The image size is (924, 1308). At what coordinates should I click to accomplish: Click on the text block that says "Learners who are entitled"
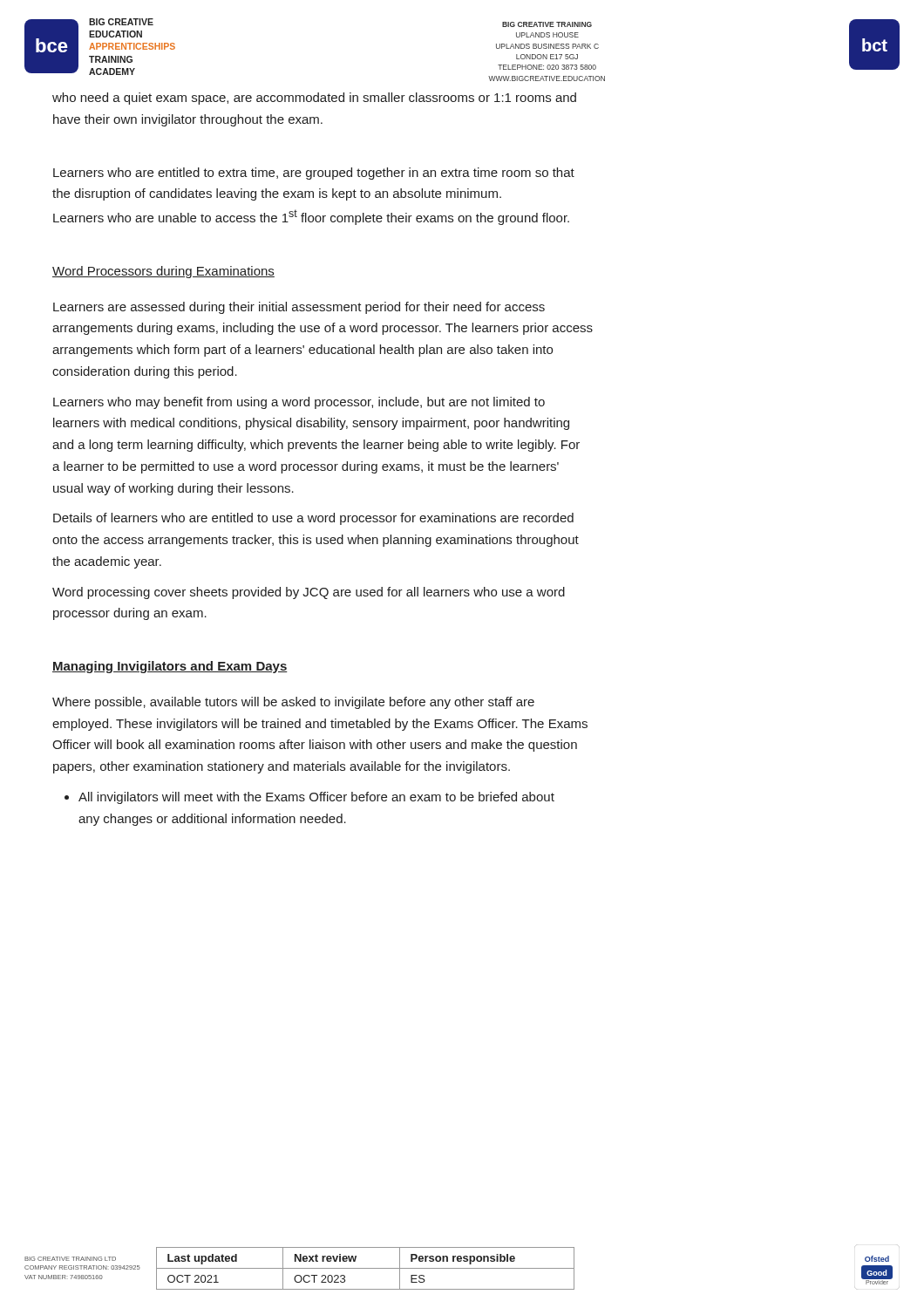click(x=462, y=195)
